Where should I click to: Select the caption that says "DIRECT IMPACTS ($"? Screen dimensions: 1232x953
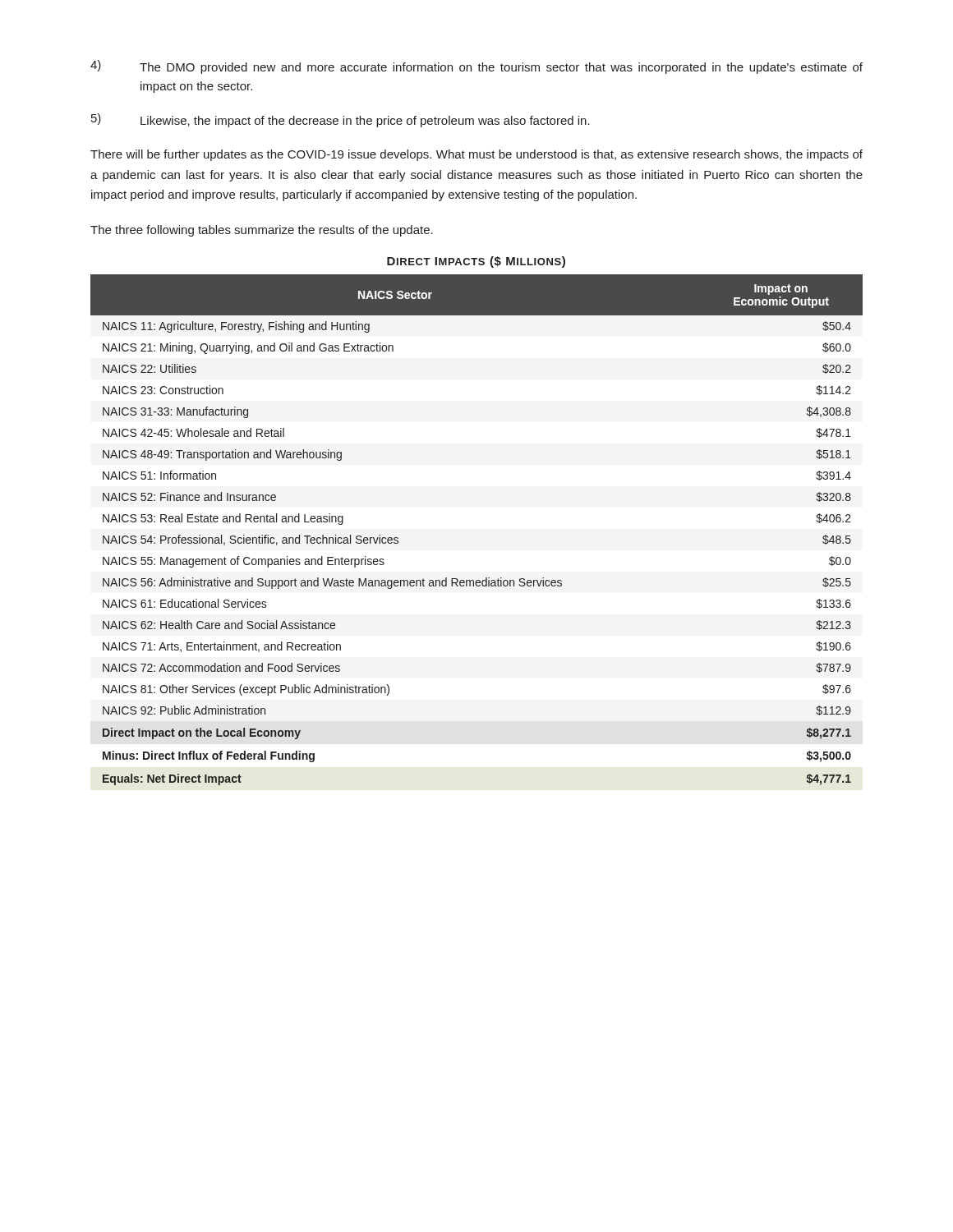pyautogui.click(x=476, y=261)
